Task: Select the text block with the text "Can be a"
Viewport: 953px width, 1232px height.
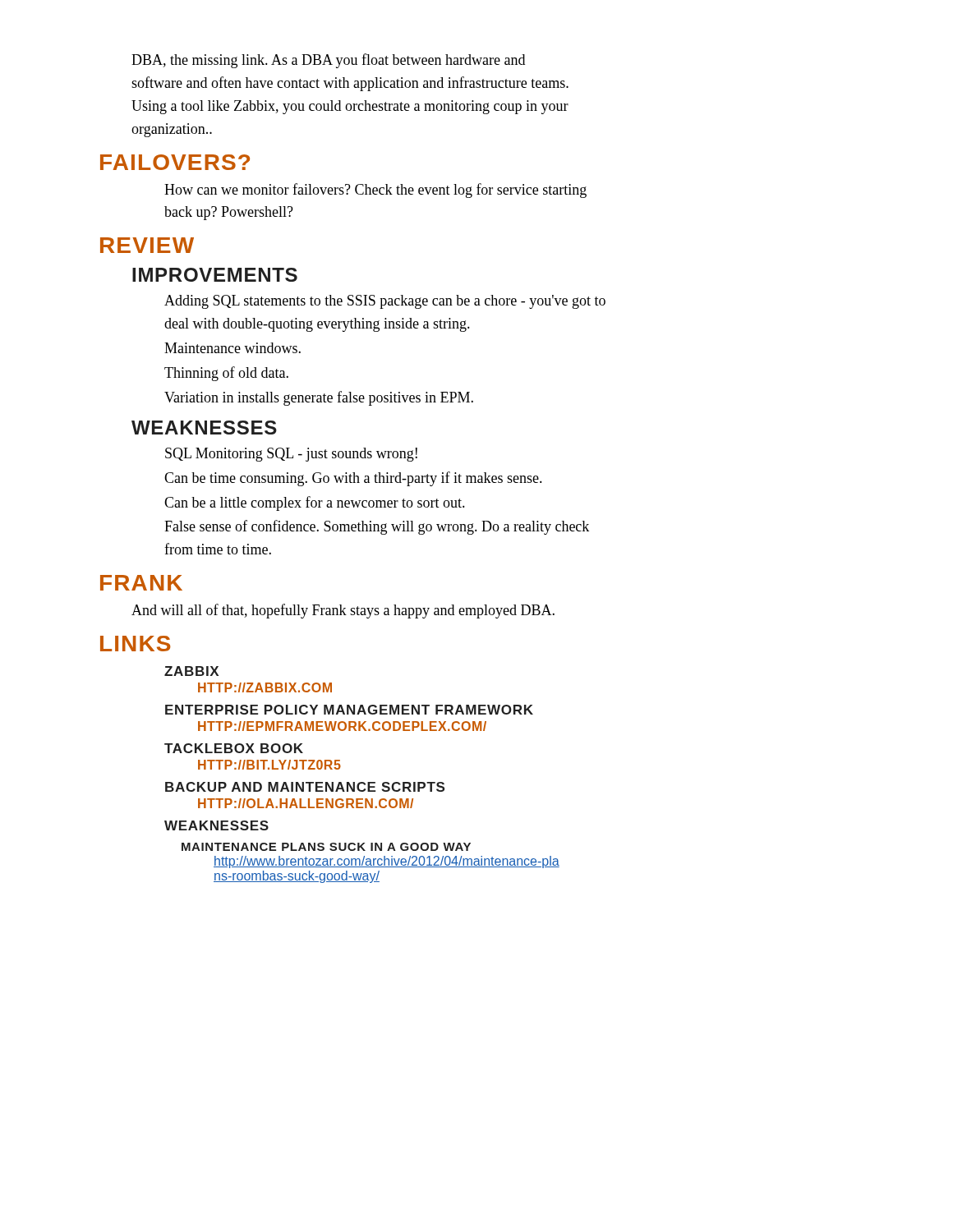Action: [x=315, y=502]
